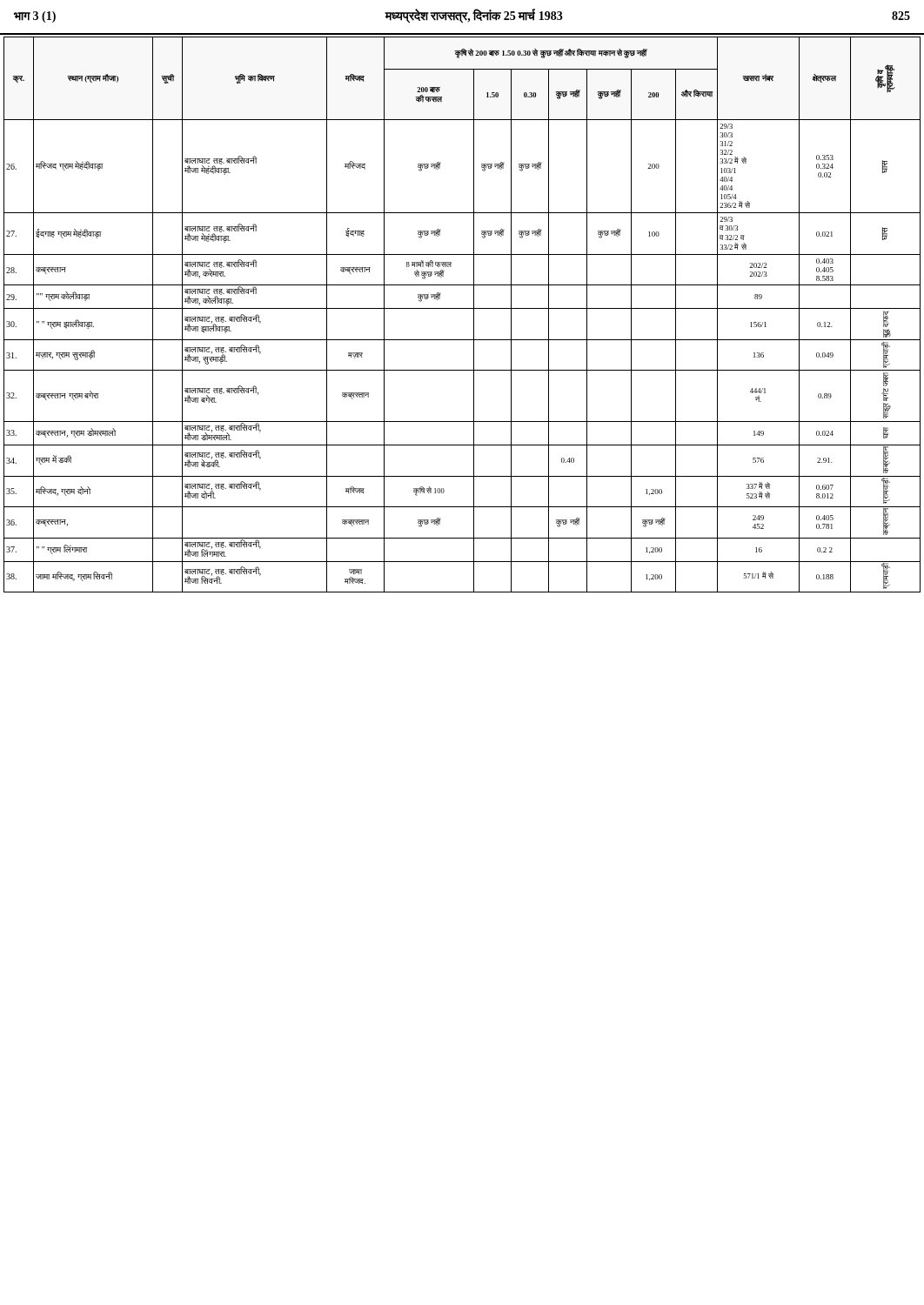Select the table
The width and height of the screenshot is (924, 1305).
(462, 669)
